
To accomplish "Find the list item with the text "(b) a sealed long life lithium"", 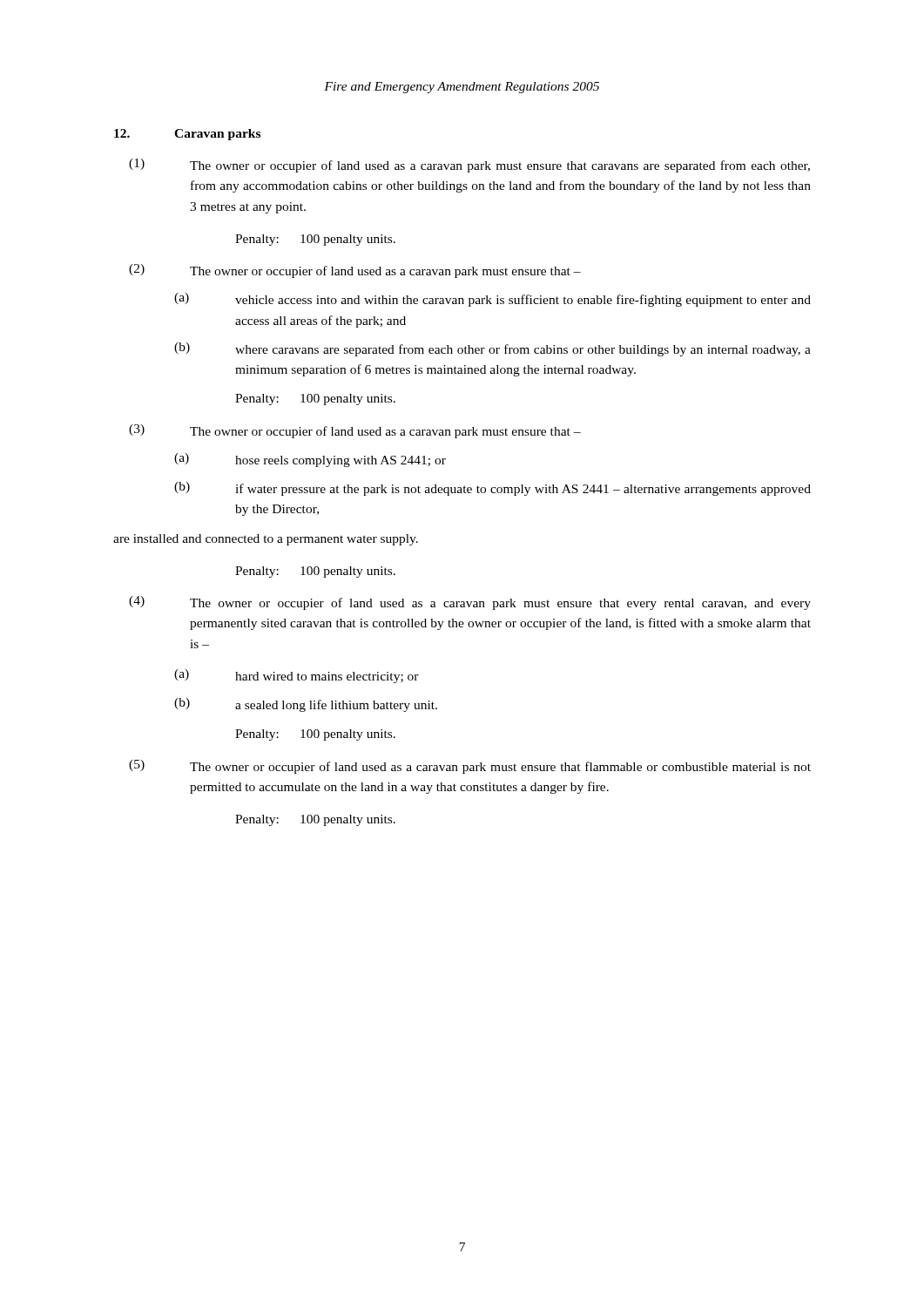I will (306, 705).
